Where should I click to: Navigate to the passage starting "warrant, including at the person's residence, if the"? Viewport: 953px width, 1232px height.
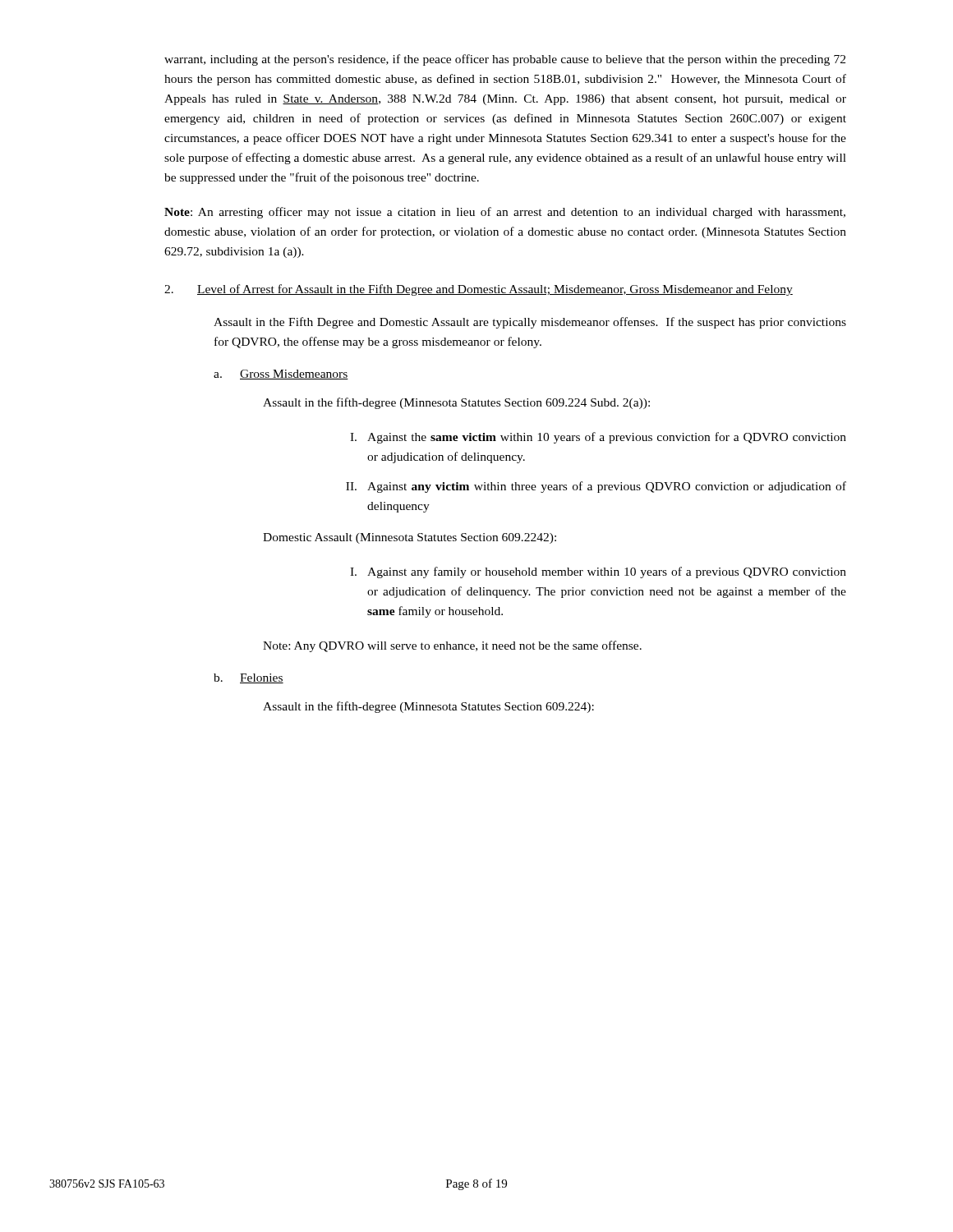(x=505, y=118)
